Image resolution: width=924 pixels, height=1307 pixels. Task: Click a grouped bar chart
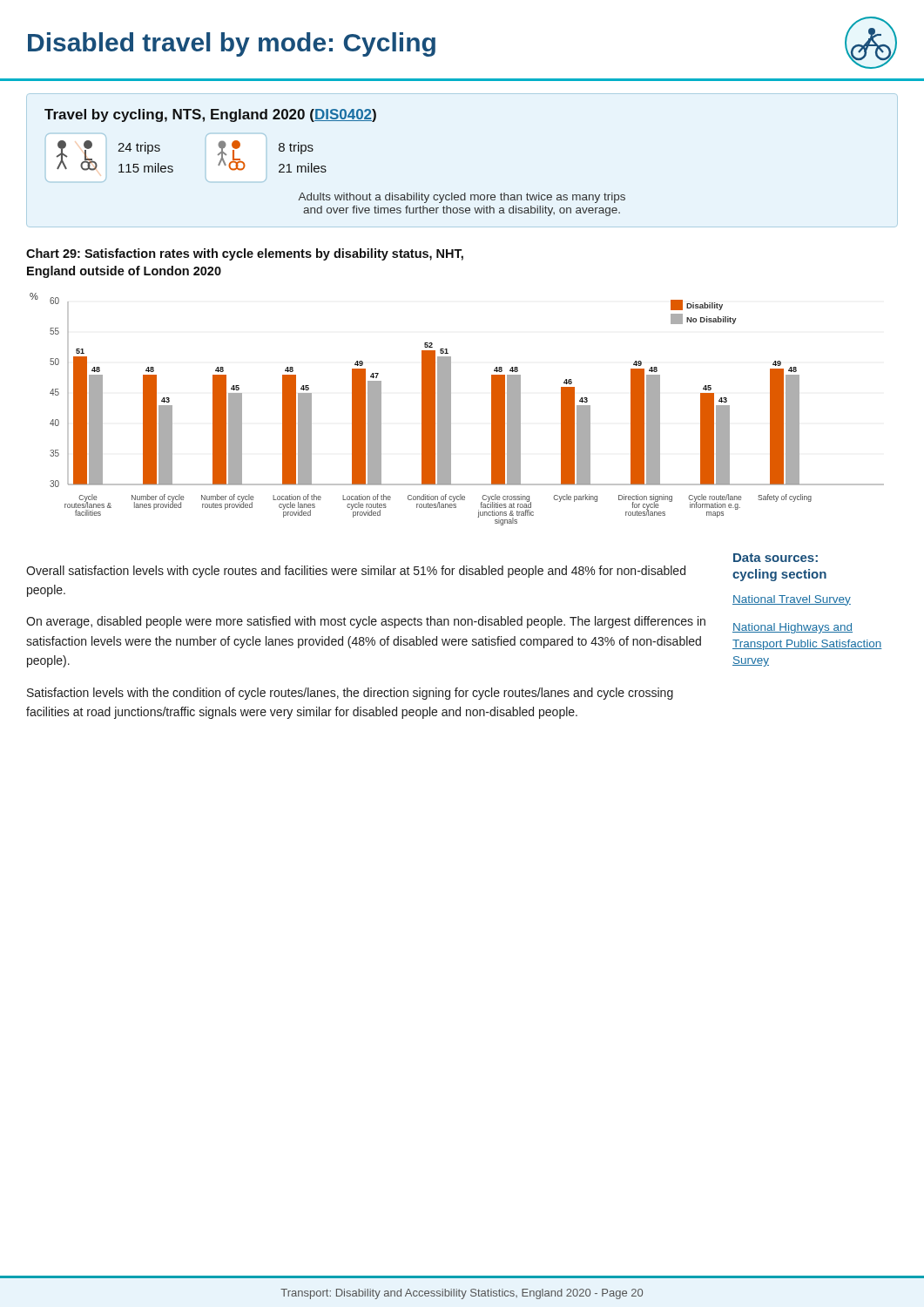click(x=462, y=410)
